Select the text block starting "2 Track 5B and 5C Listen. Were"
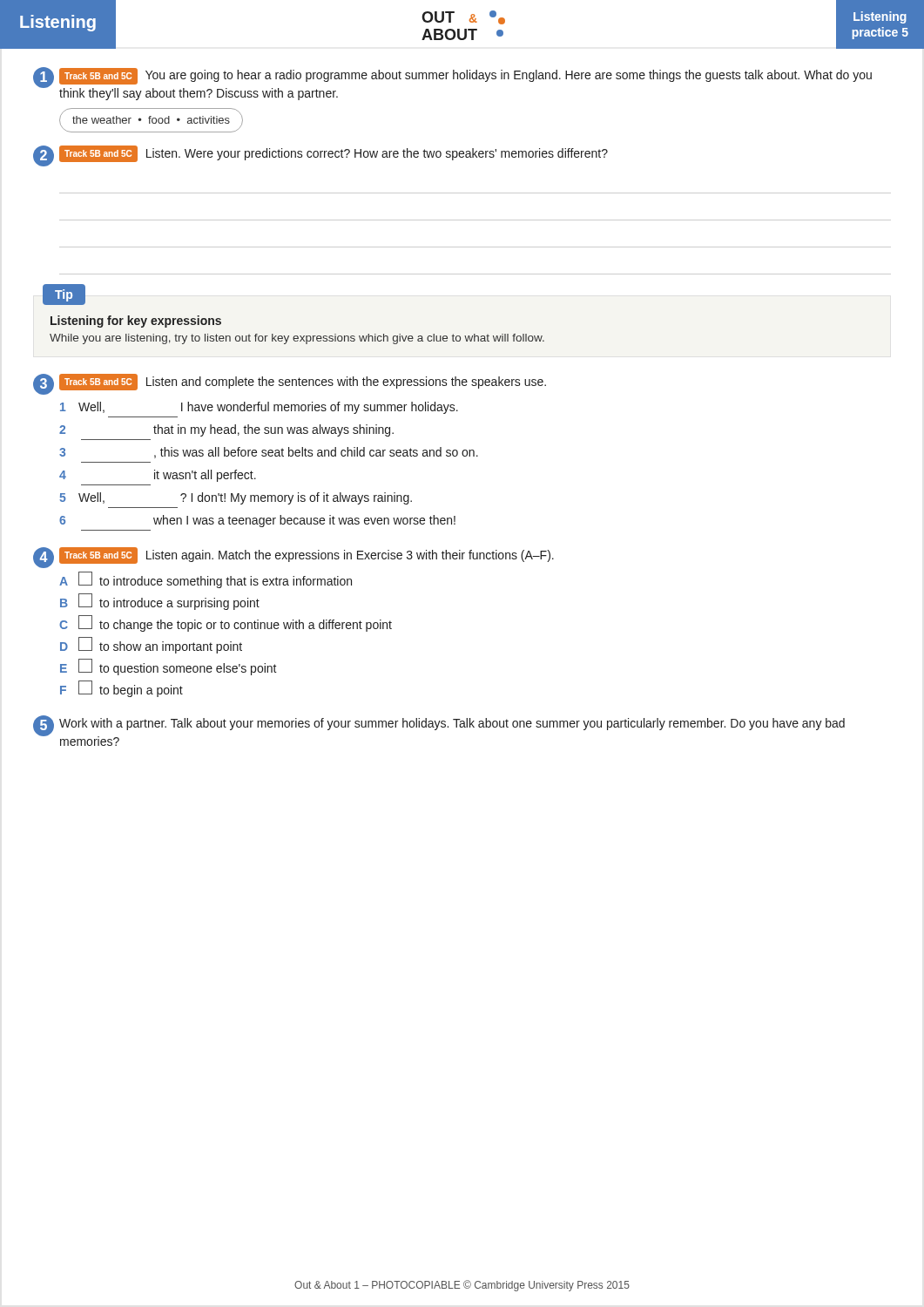 click(462, 209)
